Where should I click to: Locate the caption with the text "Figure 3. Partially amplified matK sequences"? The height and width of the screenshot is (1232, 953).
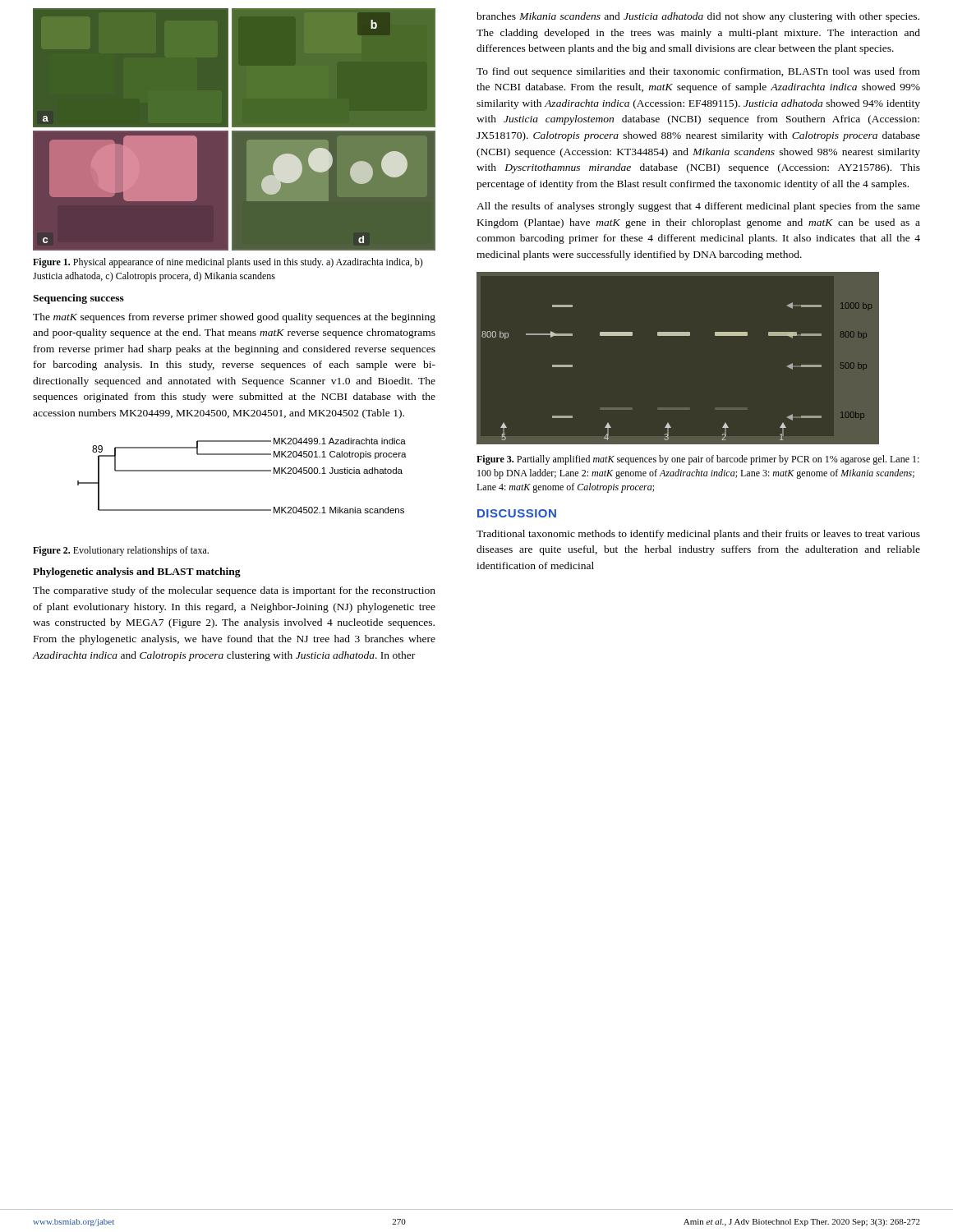tap(698, 473)
